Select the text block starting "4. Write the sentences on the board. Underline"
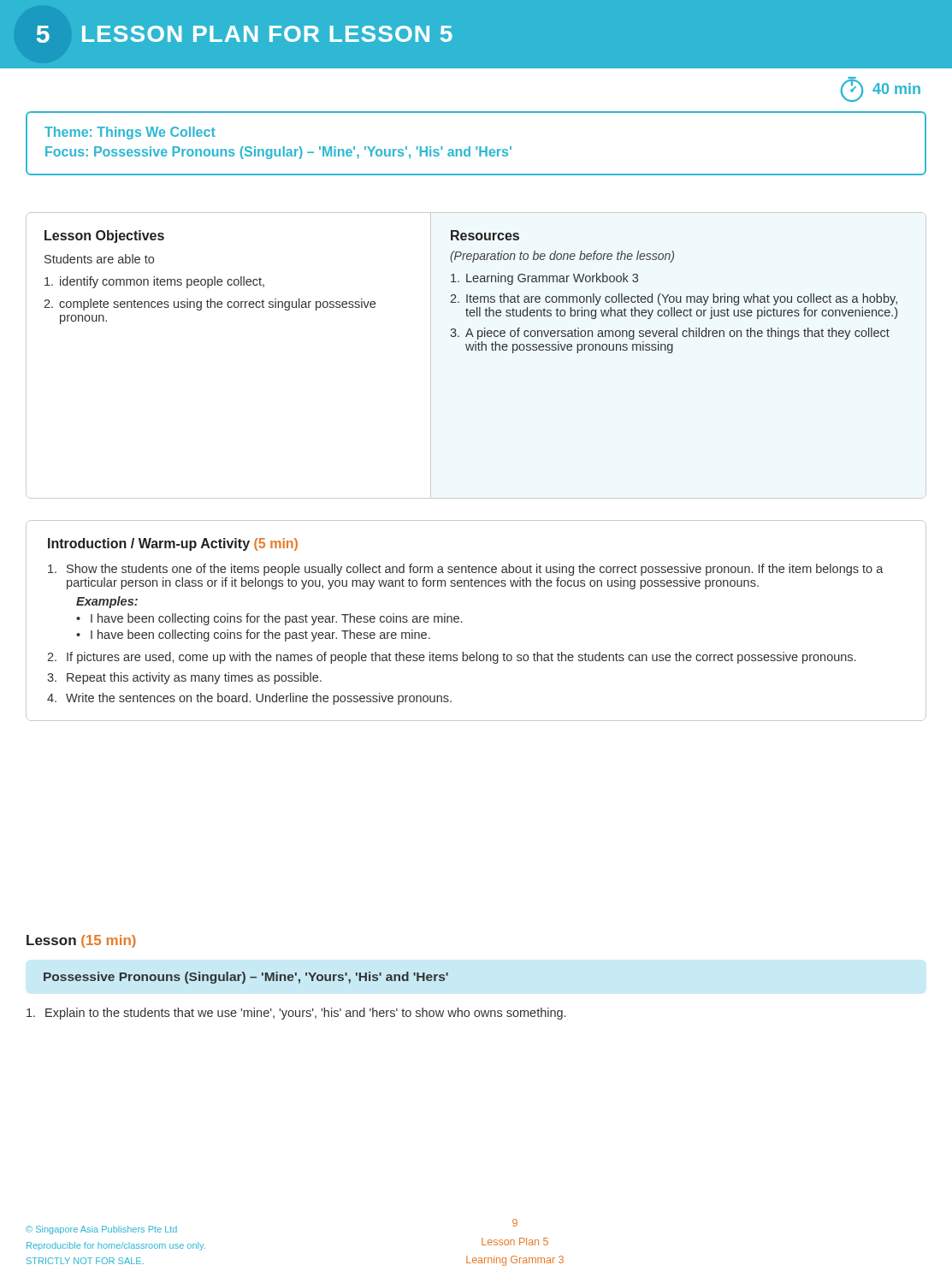 click(250, 698)
